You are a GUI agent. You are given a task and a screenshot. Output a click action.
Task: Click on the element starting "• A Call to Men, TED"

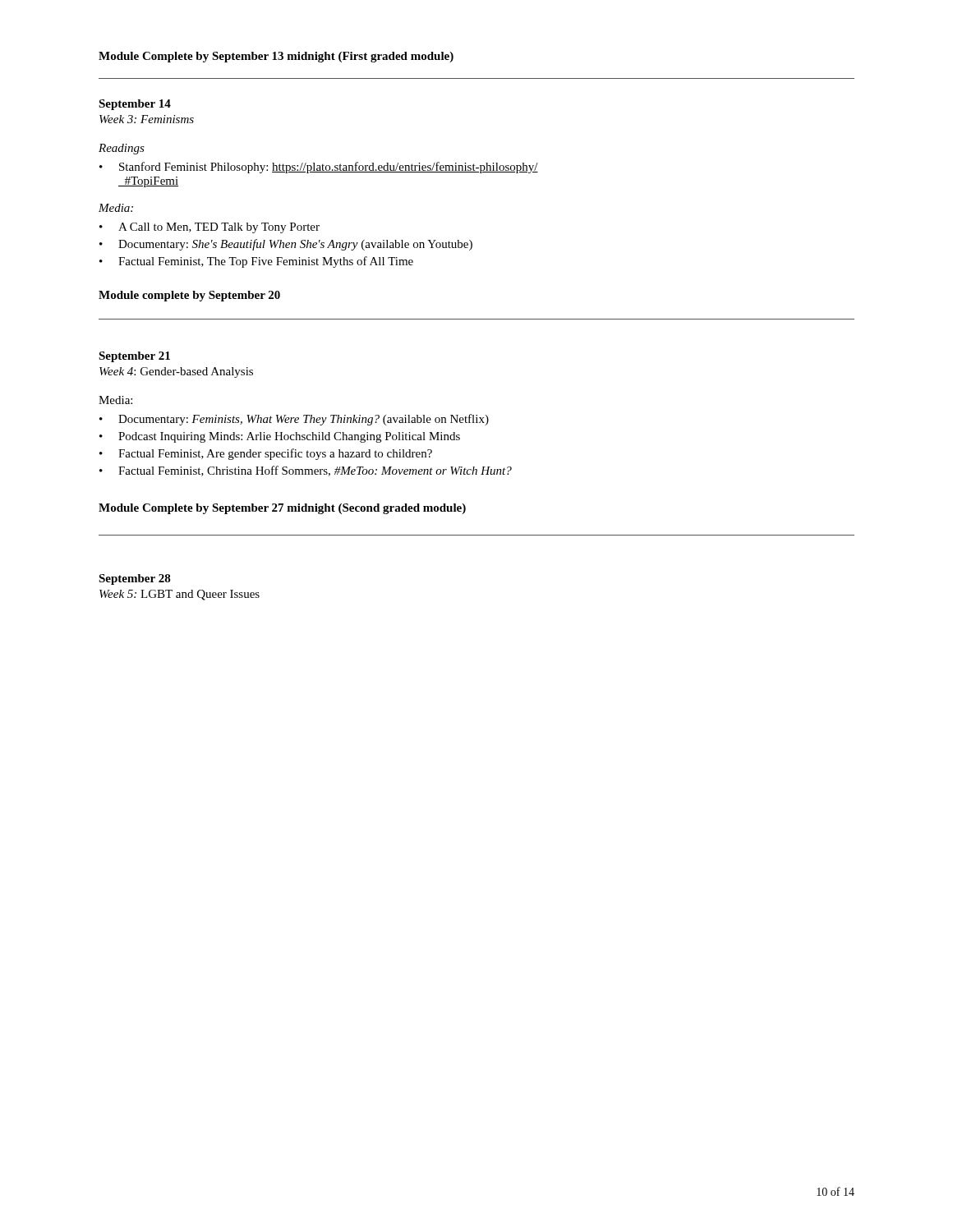point(209,227)
